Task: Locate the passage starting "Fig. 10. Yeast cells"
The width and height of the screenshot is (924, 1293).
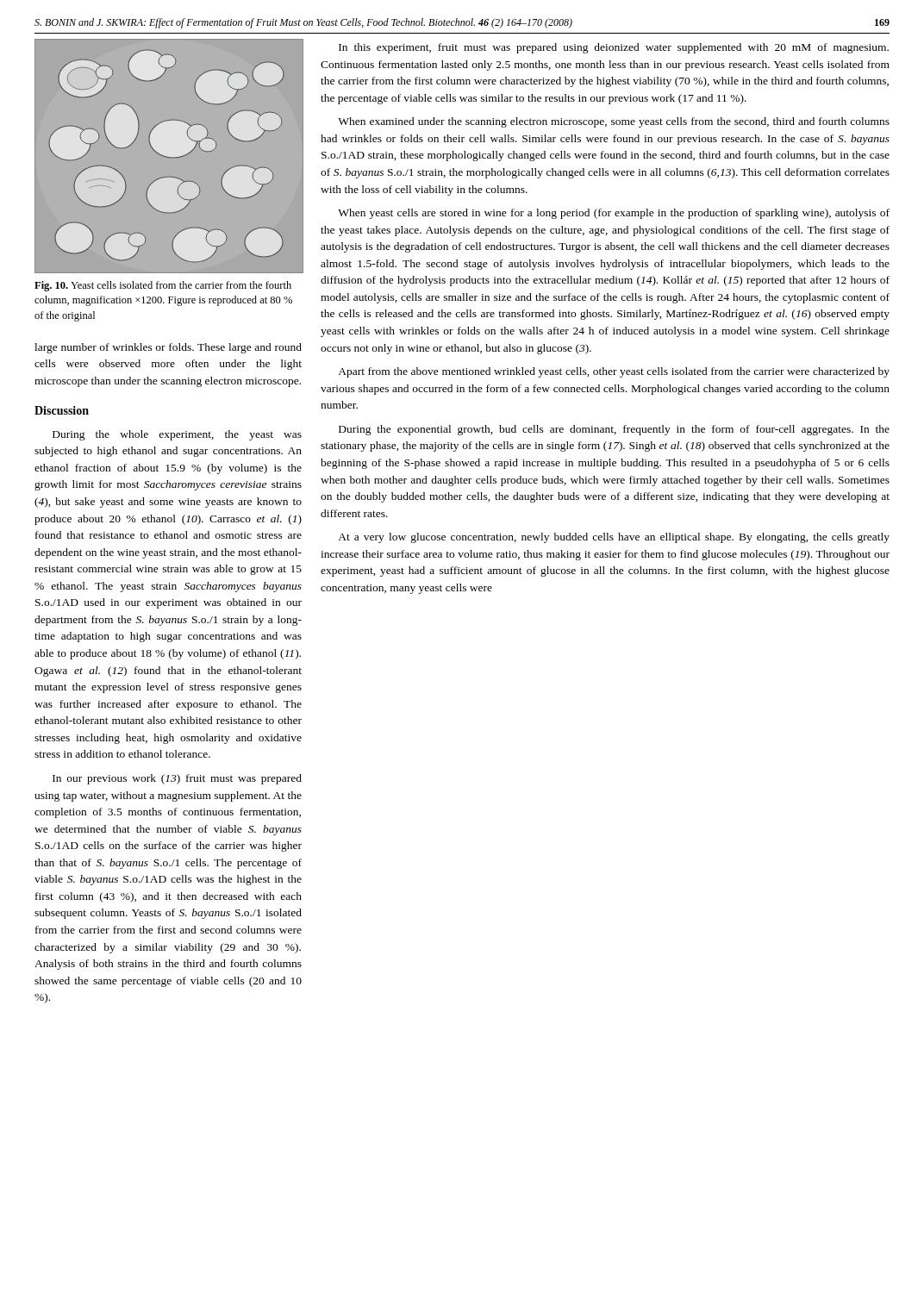Action: [164, 300]
